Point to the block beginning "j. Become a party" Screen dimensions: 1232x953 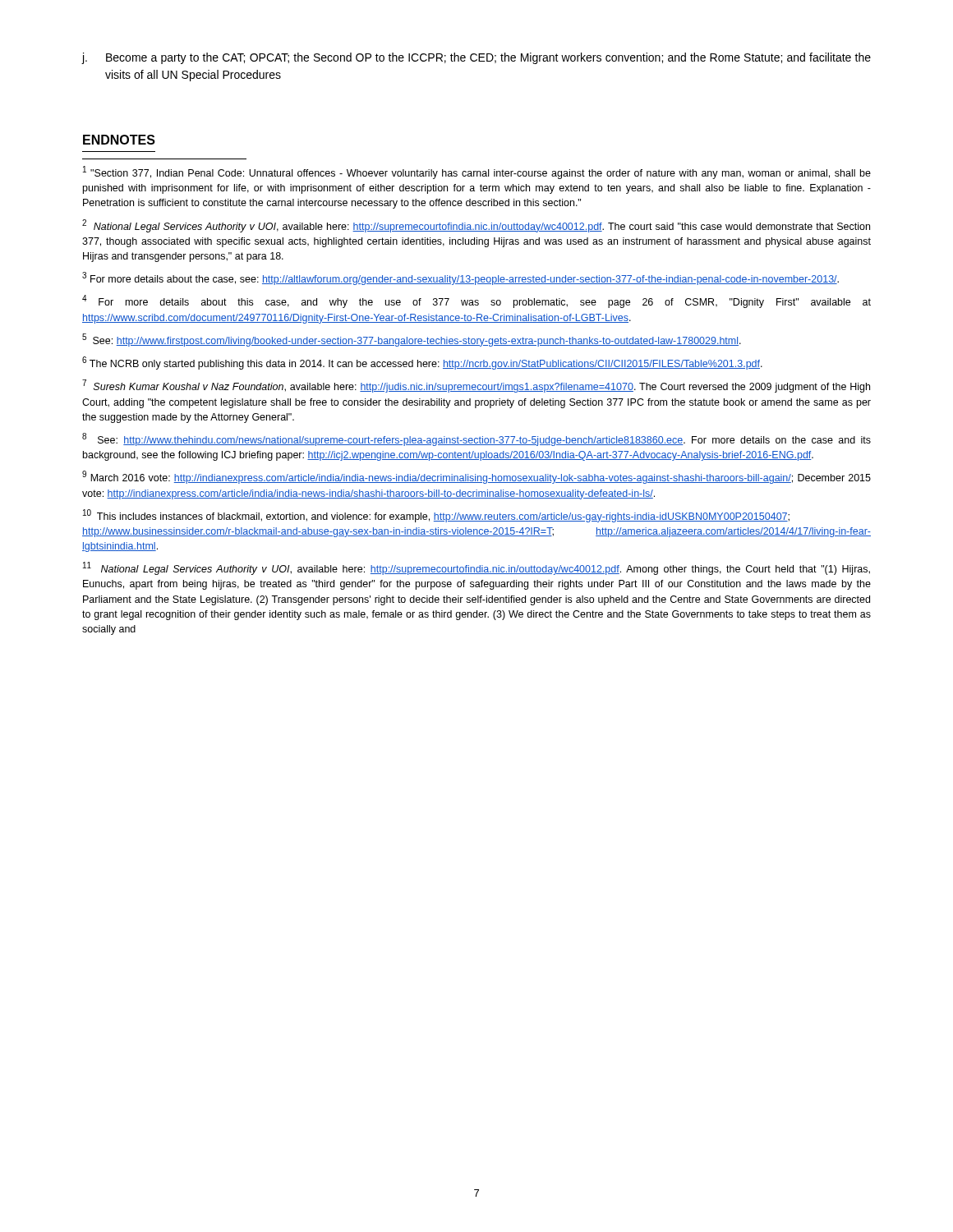(476, 67)
